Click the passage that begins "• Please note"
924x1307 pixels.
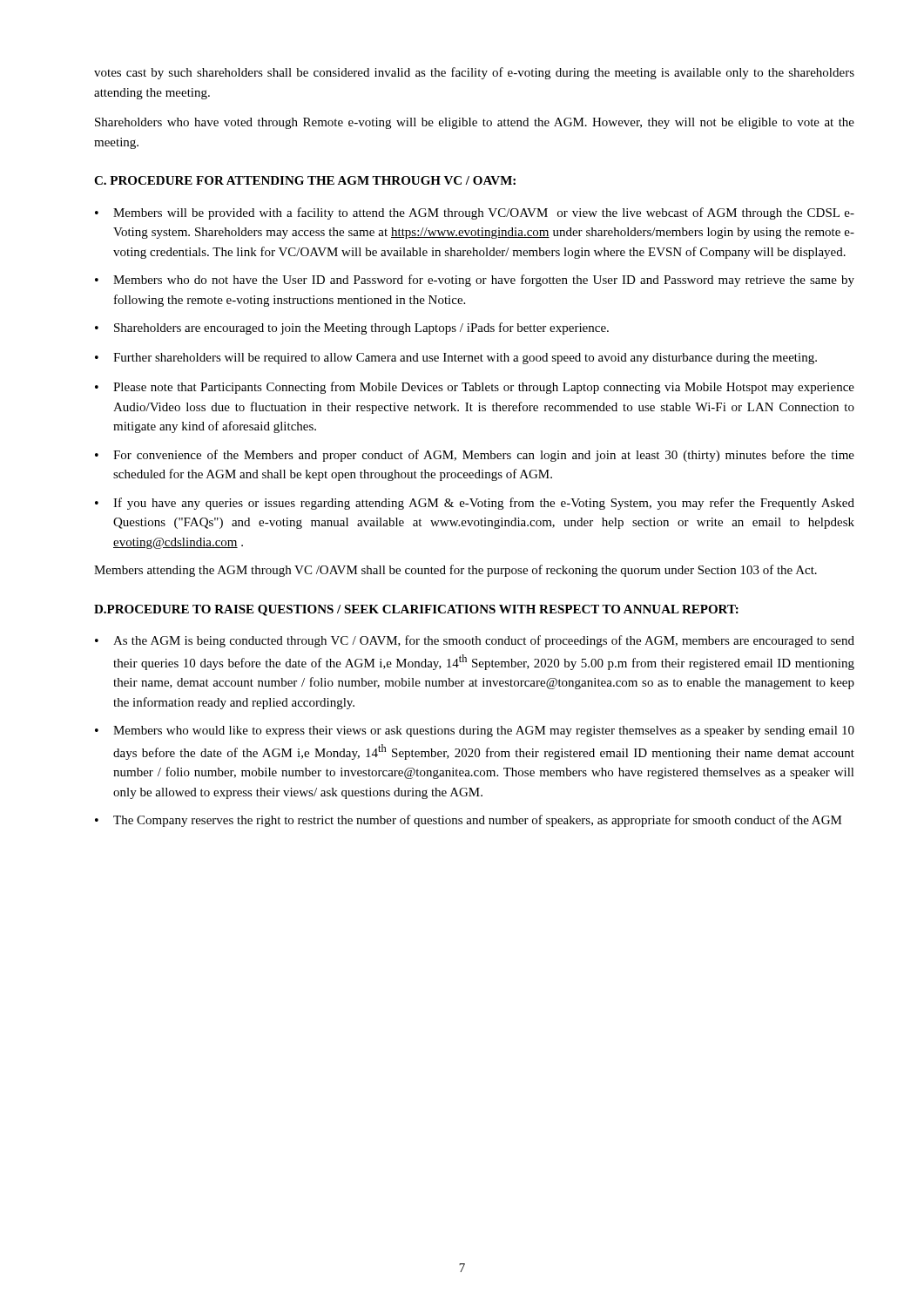pos(474,407)
